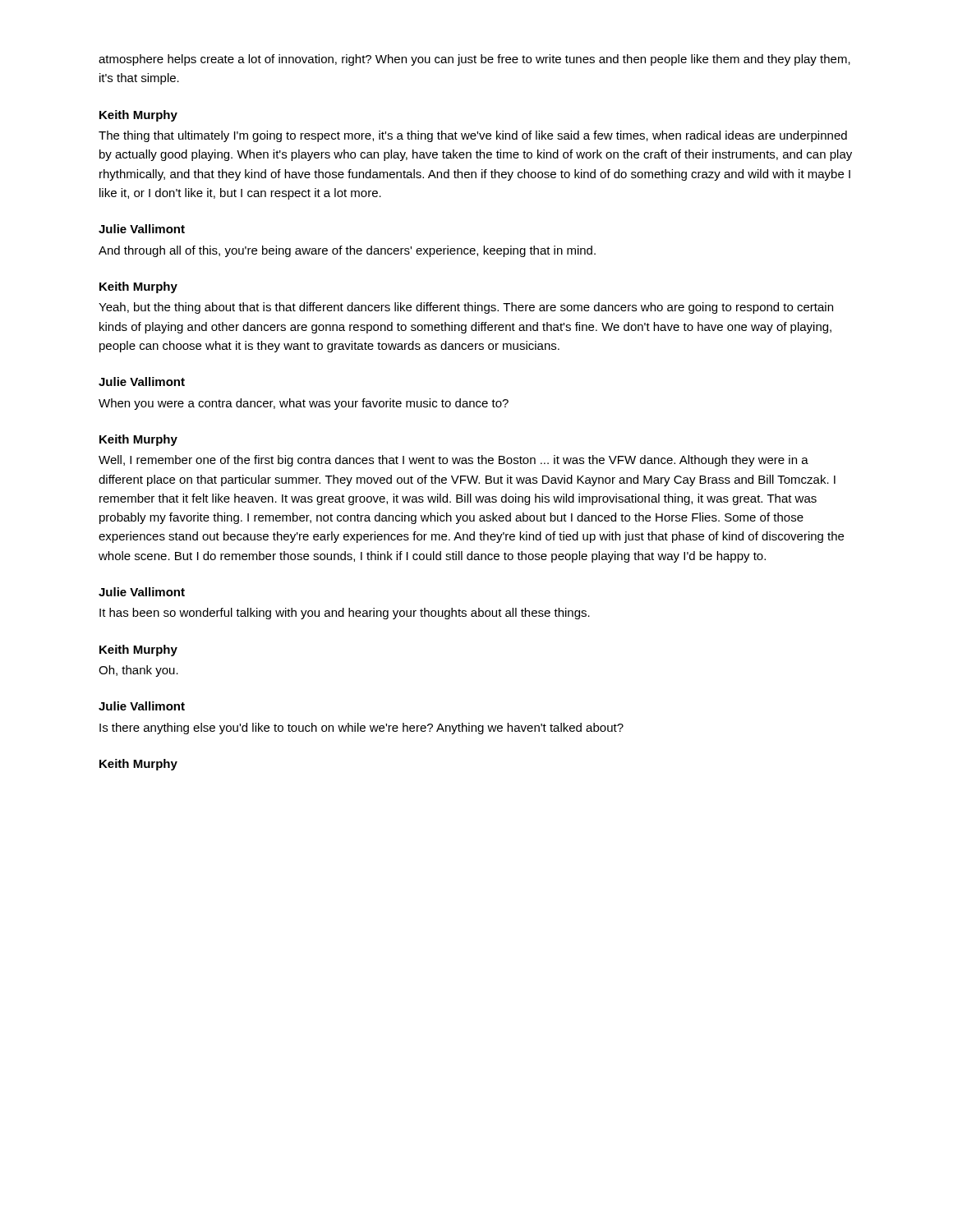Find the block on this page that starts "And through all of this,"
The height and width of the screenshot is (1232, 953).
[x=348, y=250]
